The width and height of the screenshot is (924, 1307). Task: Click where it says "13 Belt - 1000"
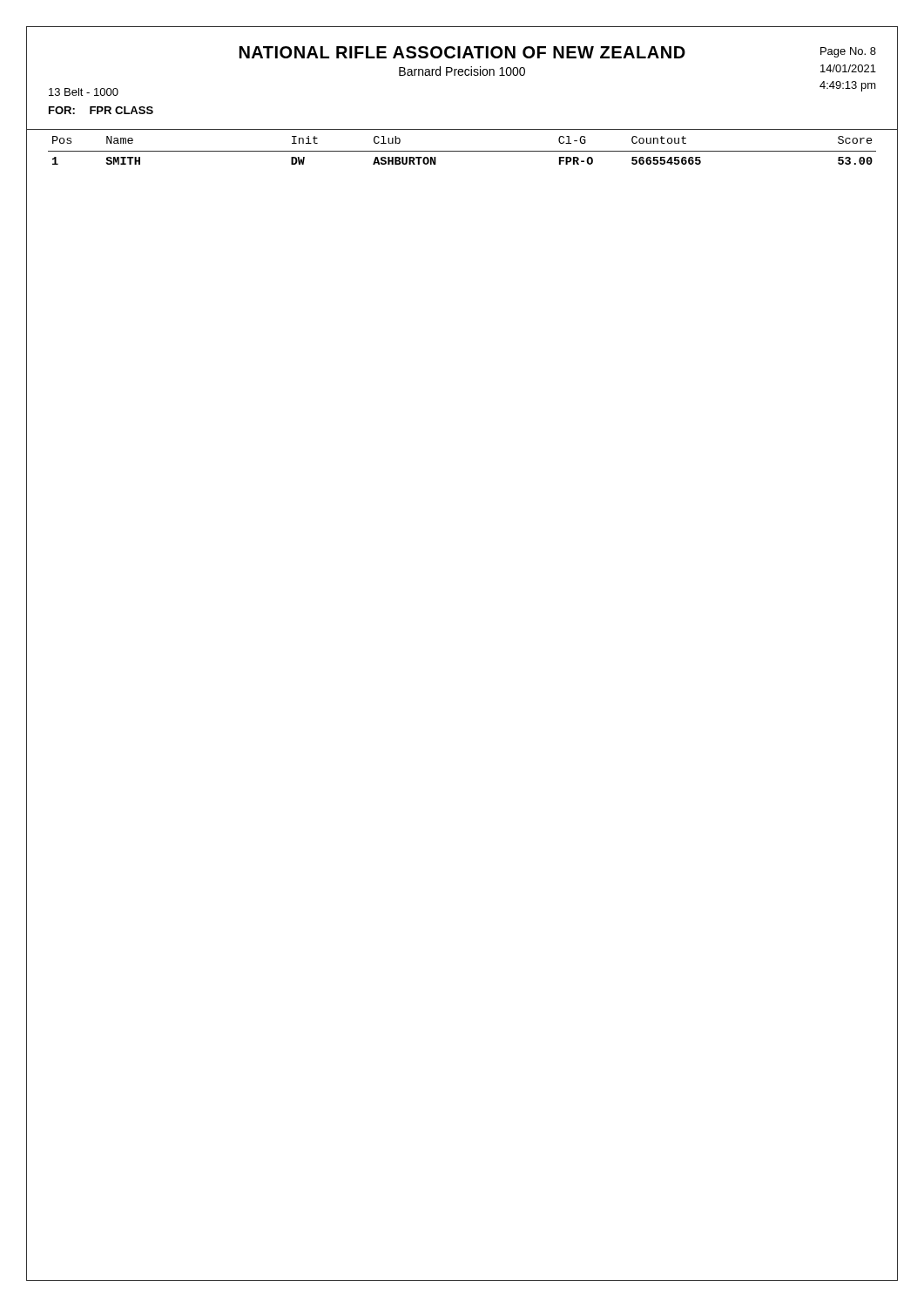(x=83, y=92)
